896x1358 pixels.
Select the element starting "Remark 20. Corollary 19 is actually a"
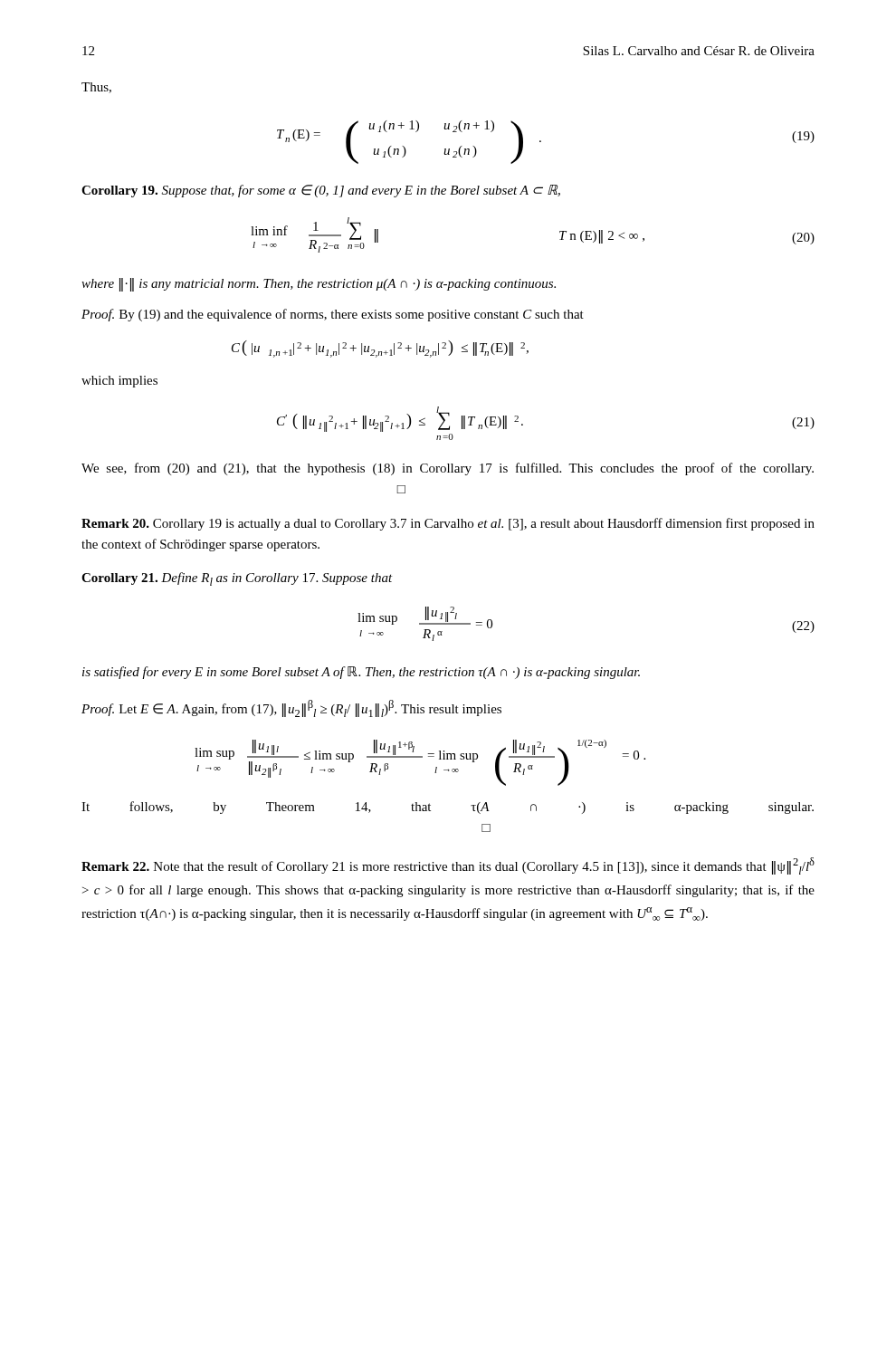tap(448, 533)
